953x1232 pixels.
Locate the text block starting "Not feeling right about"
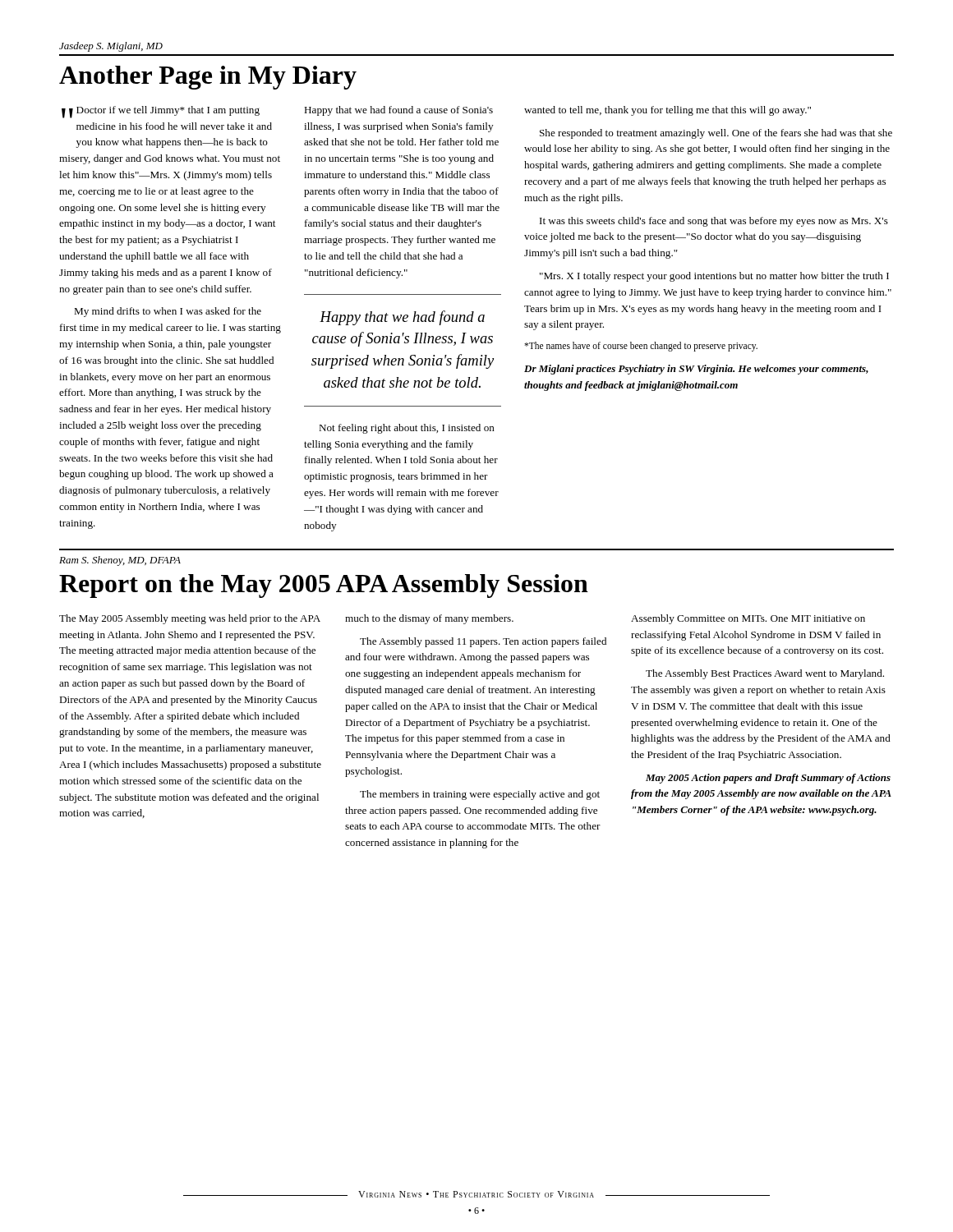tap(403, 476)
